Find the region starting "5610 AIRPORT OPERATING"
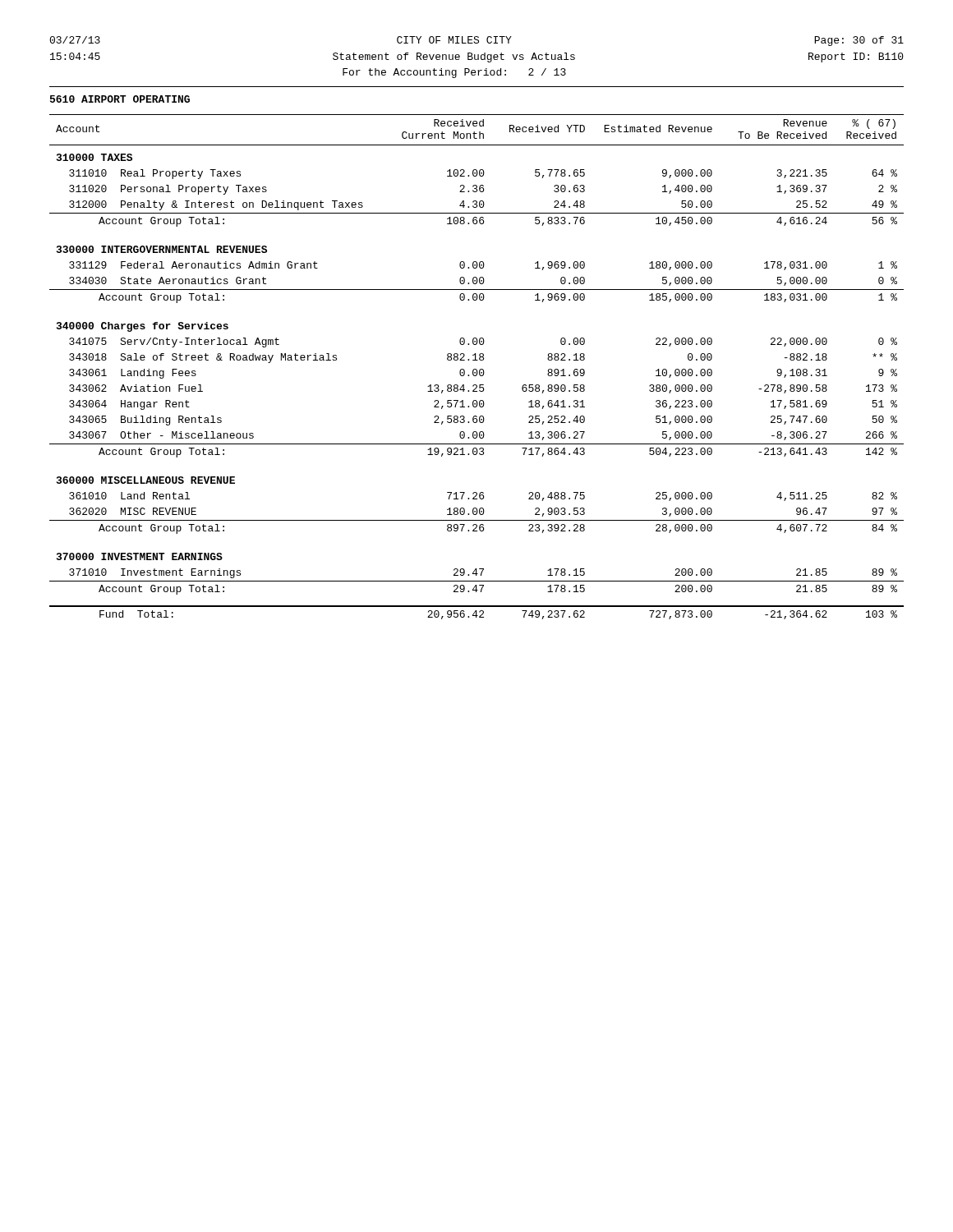The width and height of the screenshot is (953, 1232). [120, 99]
